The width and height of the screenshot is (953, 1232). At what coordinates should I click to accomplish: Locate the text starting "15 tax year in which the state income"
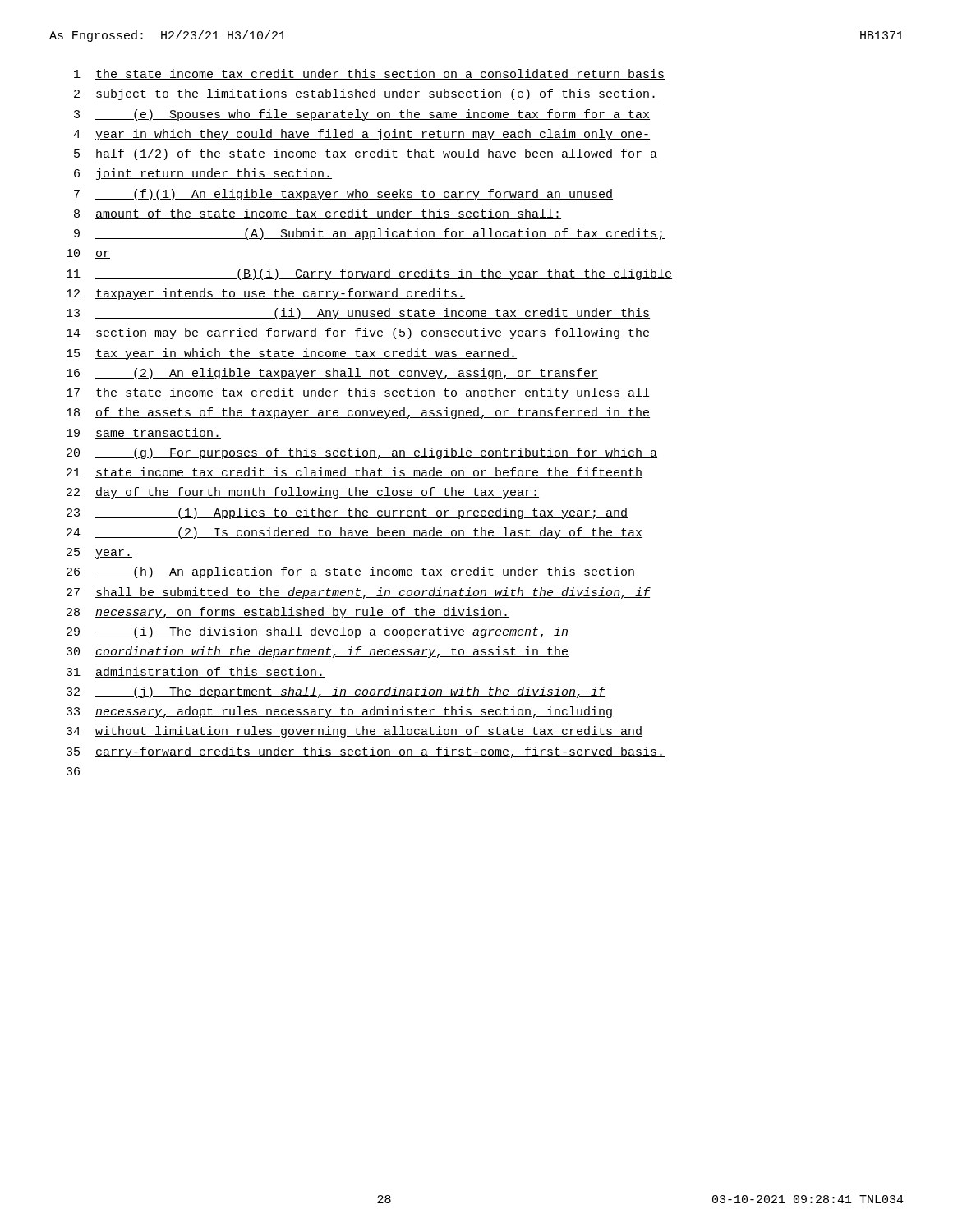tap(283, 354)
